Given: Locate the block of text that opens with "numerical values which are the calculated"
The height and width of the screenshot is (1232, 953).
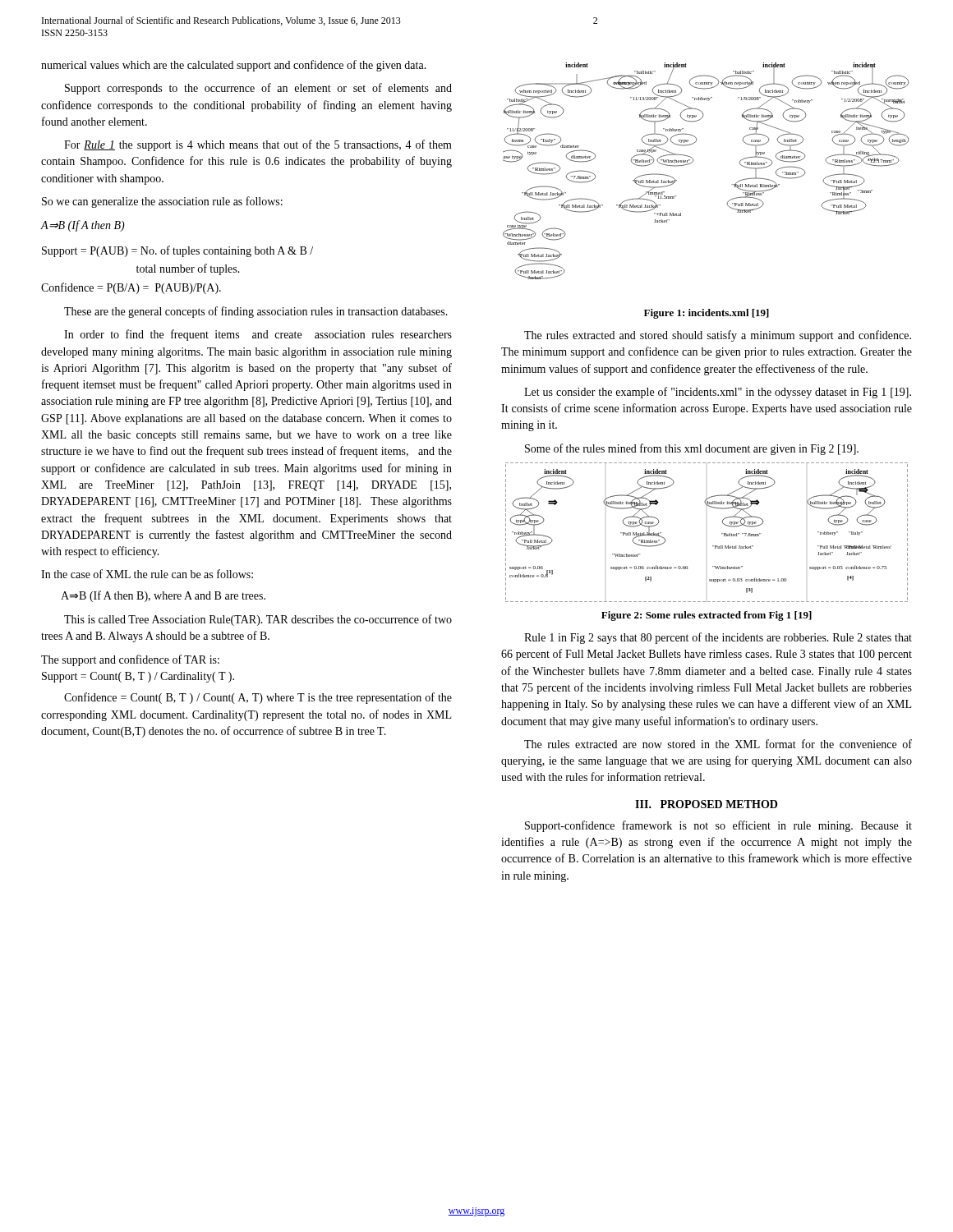Looking at the screenshot, I should point(234,65).
